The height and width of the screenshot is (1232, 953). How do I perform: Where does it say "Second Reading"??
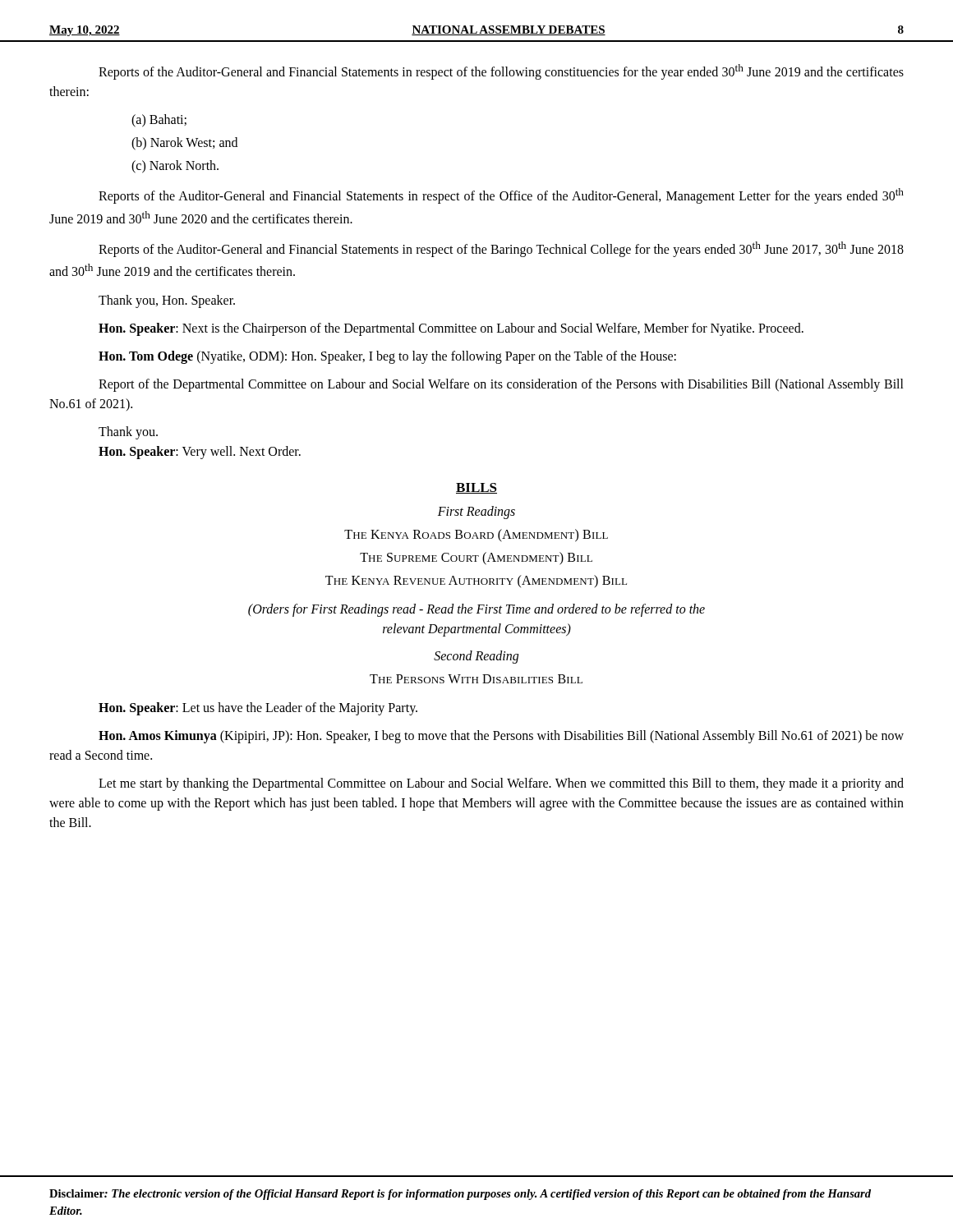(x=476, y=656)
